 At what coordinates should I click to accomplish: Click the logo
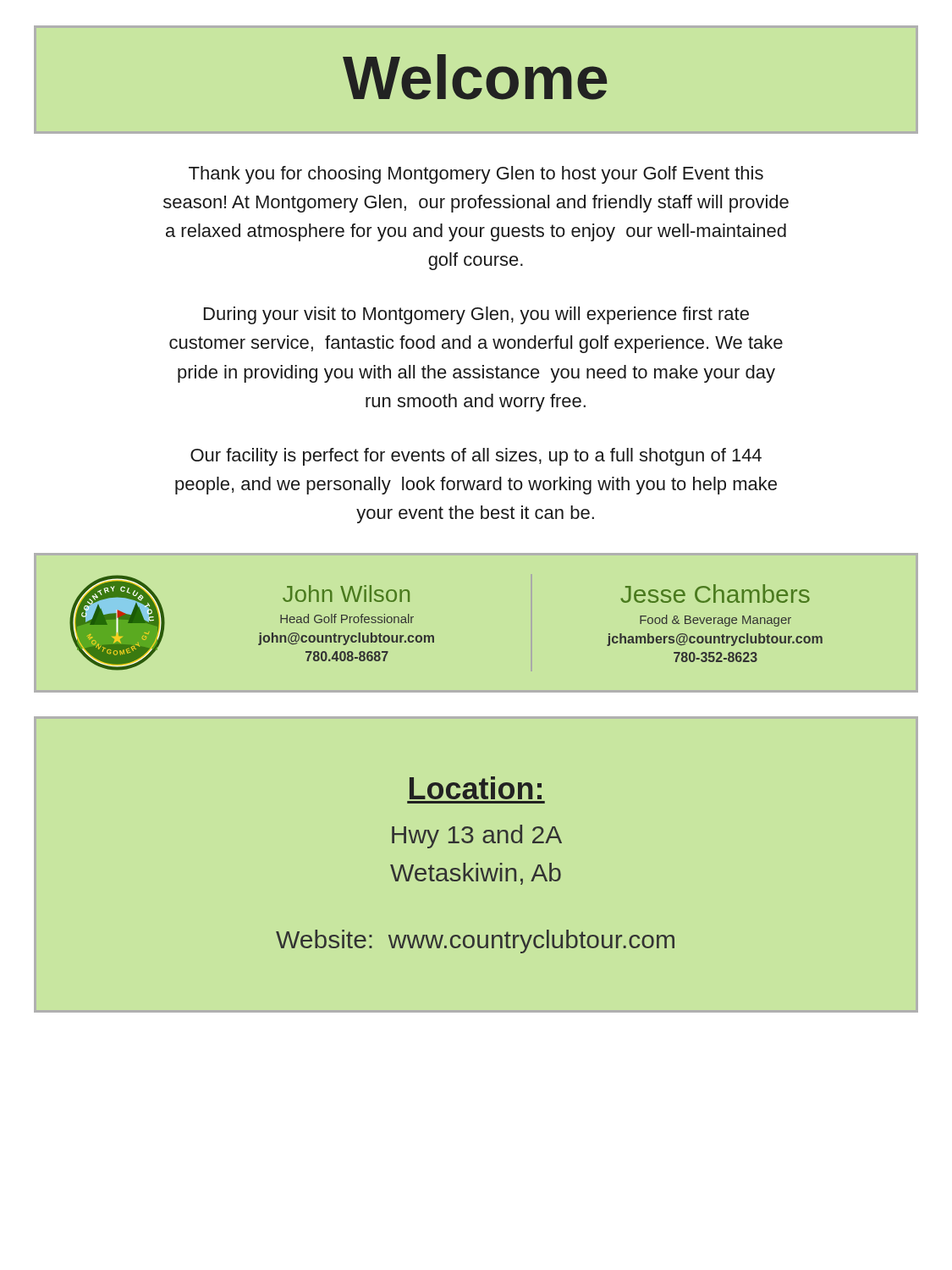point(117,623)
